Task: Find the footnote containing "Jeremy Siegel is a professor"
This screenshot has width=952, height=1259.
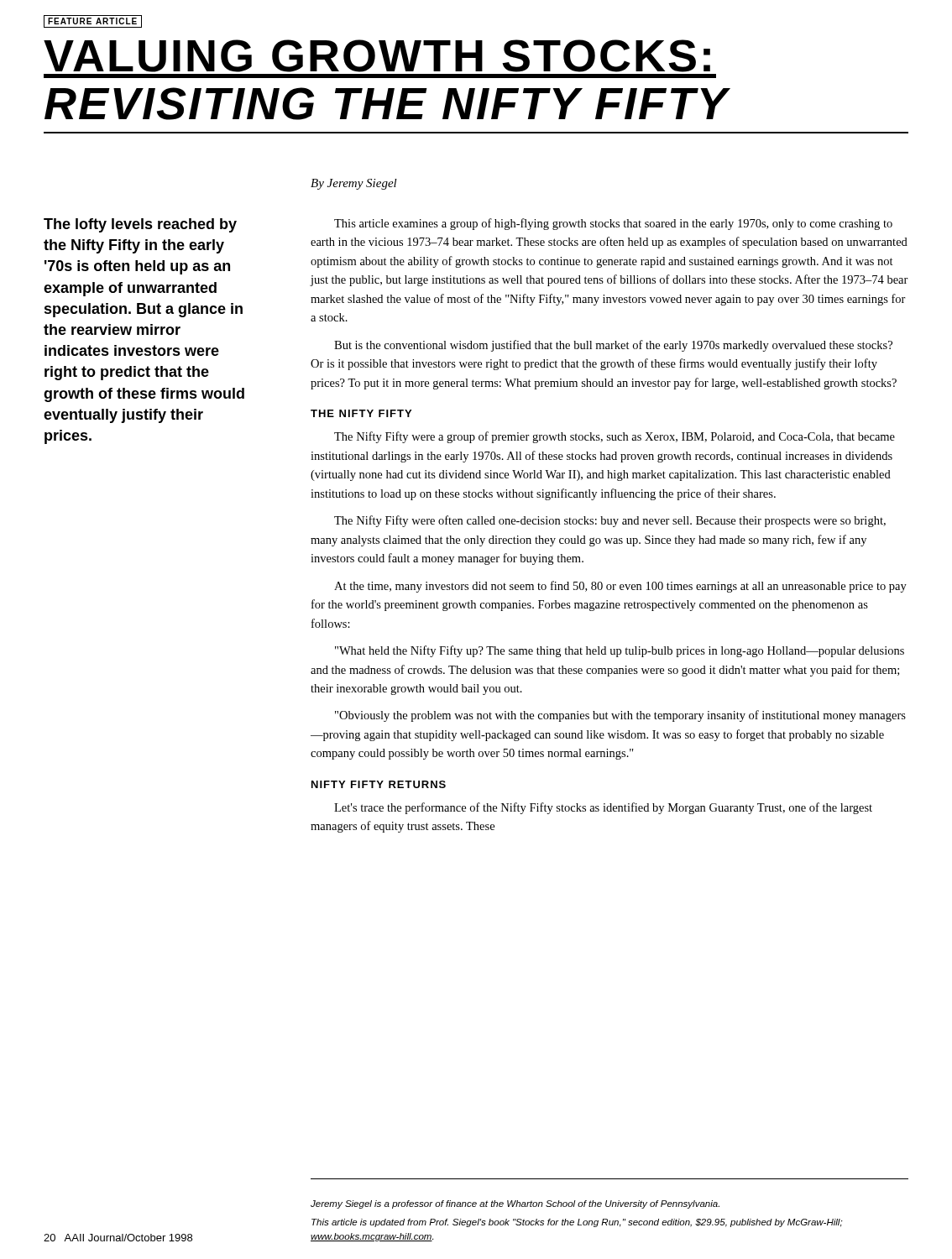Action: pyautogui.click(x=609, y=1220)
